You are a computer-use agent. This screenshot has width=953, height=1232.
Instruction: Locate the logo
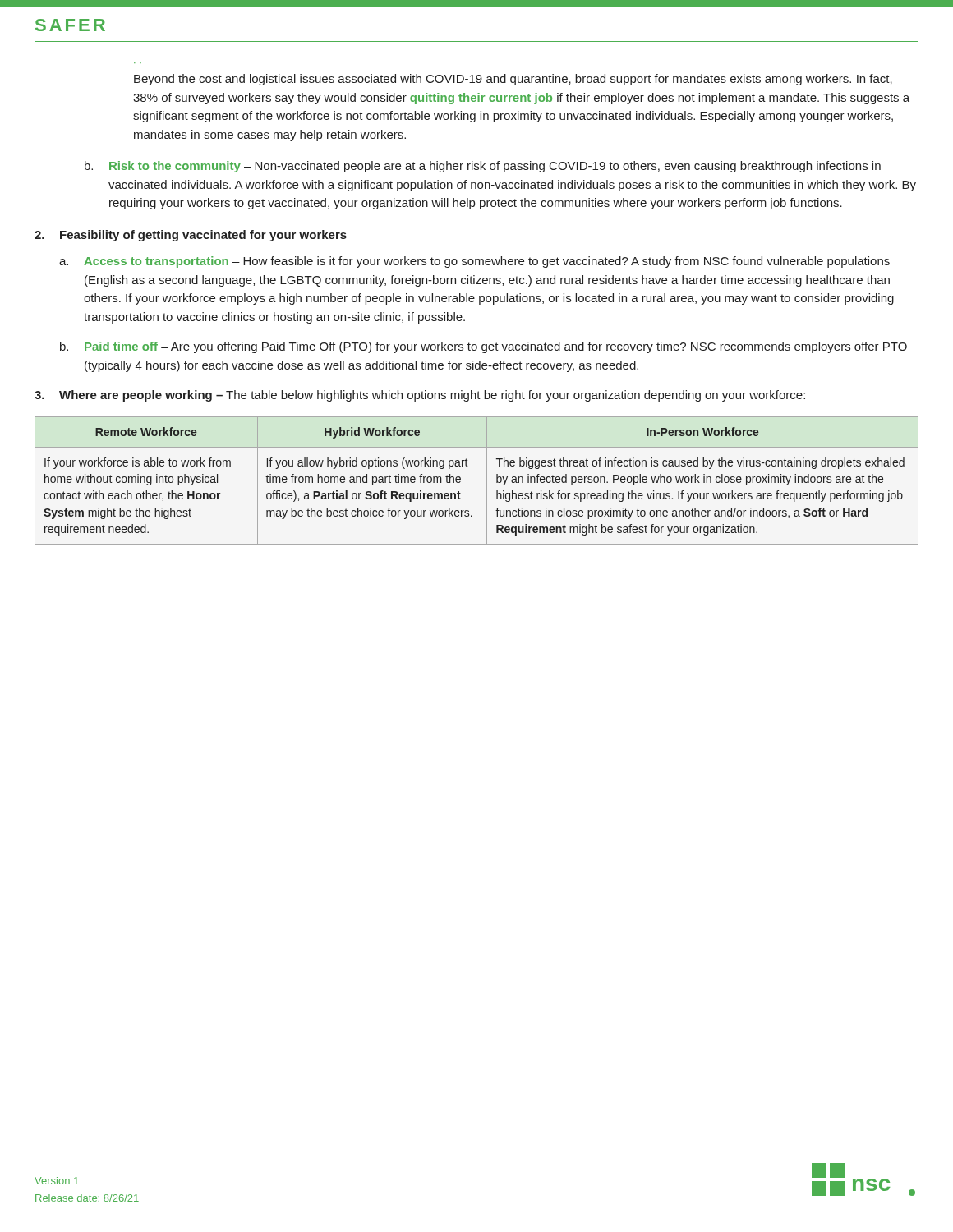[865, 1186]
